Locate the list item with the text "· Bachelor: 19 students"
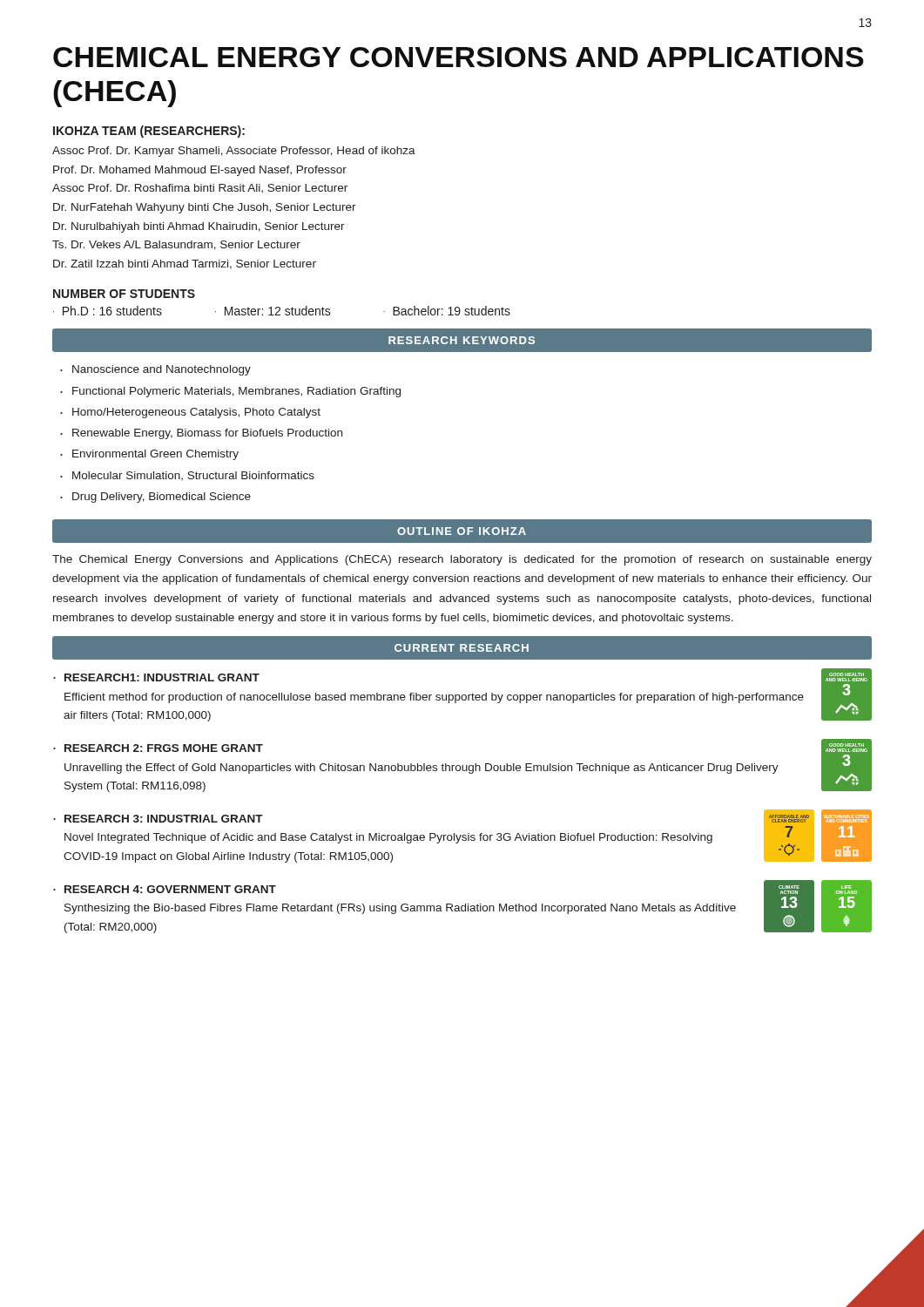 447,311
